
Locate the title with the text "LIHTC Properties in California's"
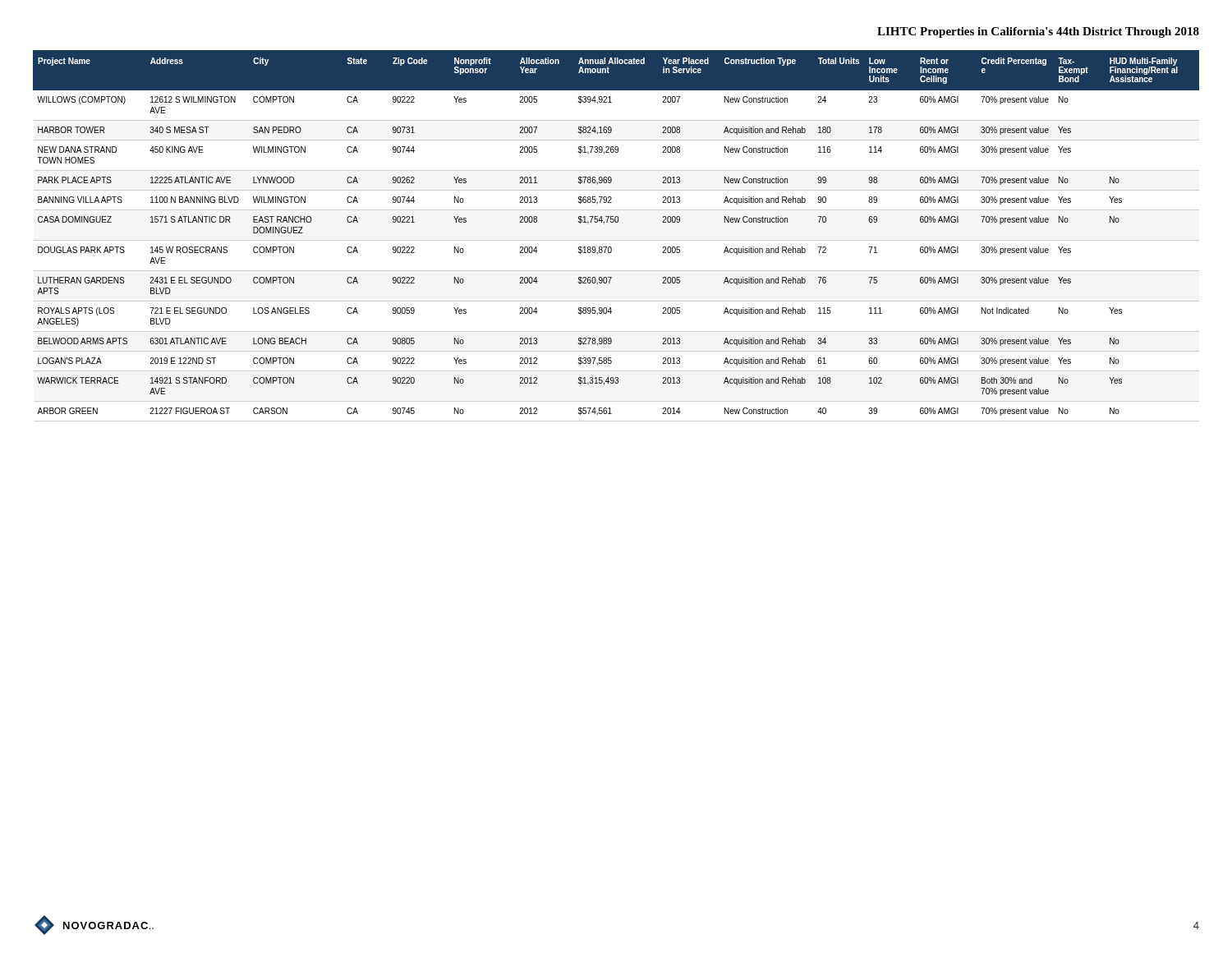point(1038,31)
